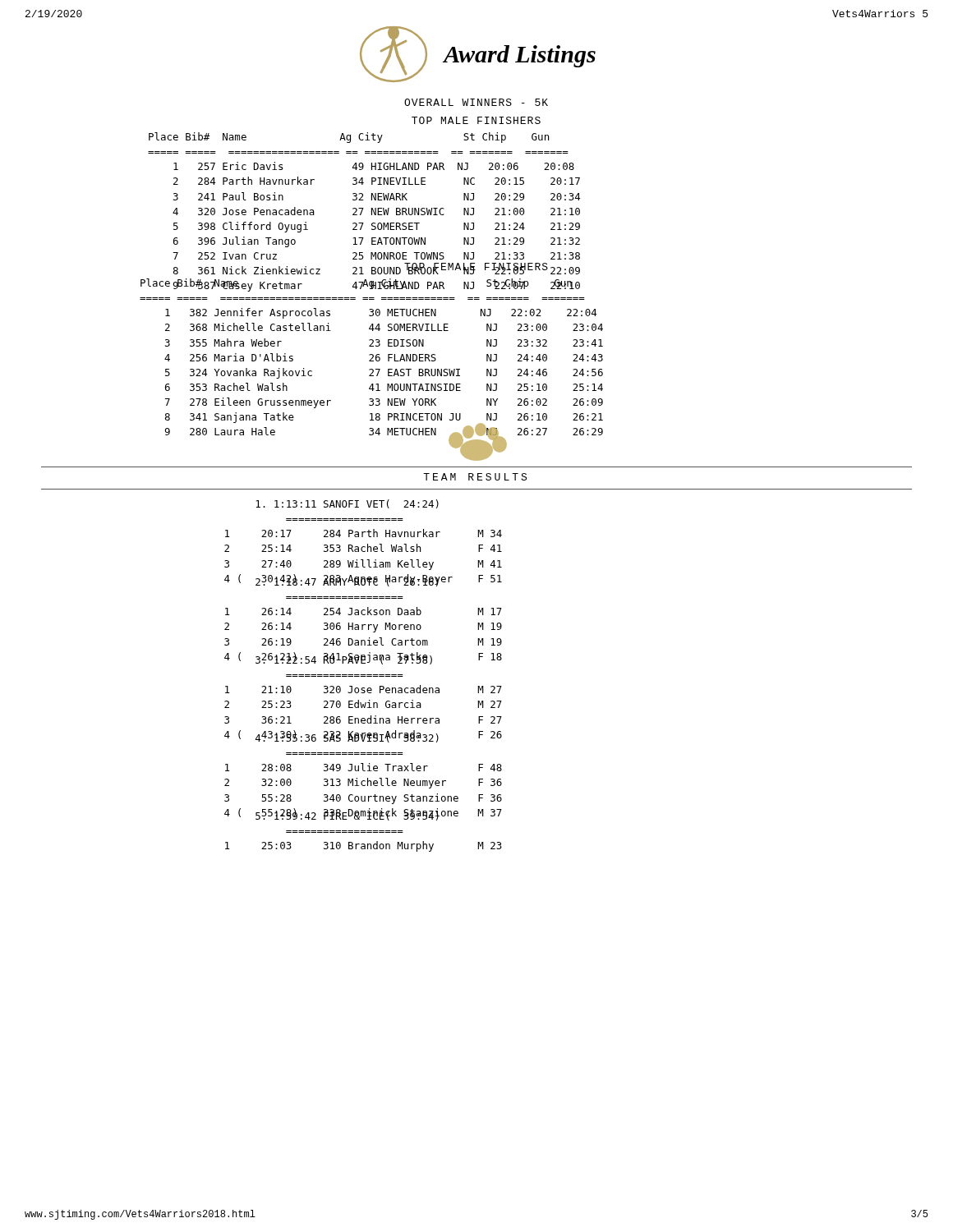Image resolution: width=953 pixels, height=1232 pixels.
Task: Click where it says "TOP MALE FINISHERS"
Action: [x=476, y=121]
